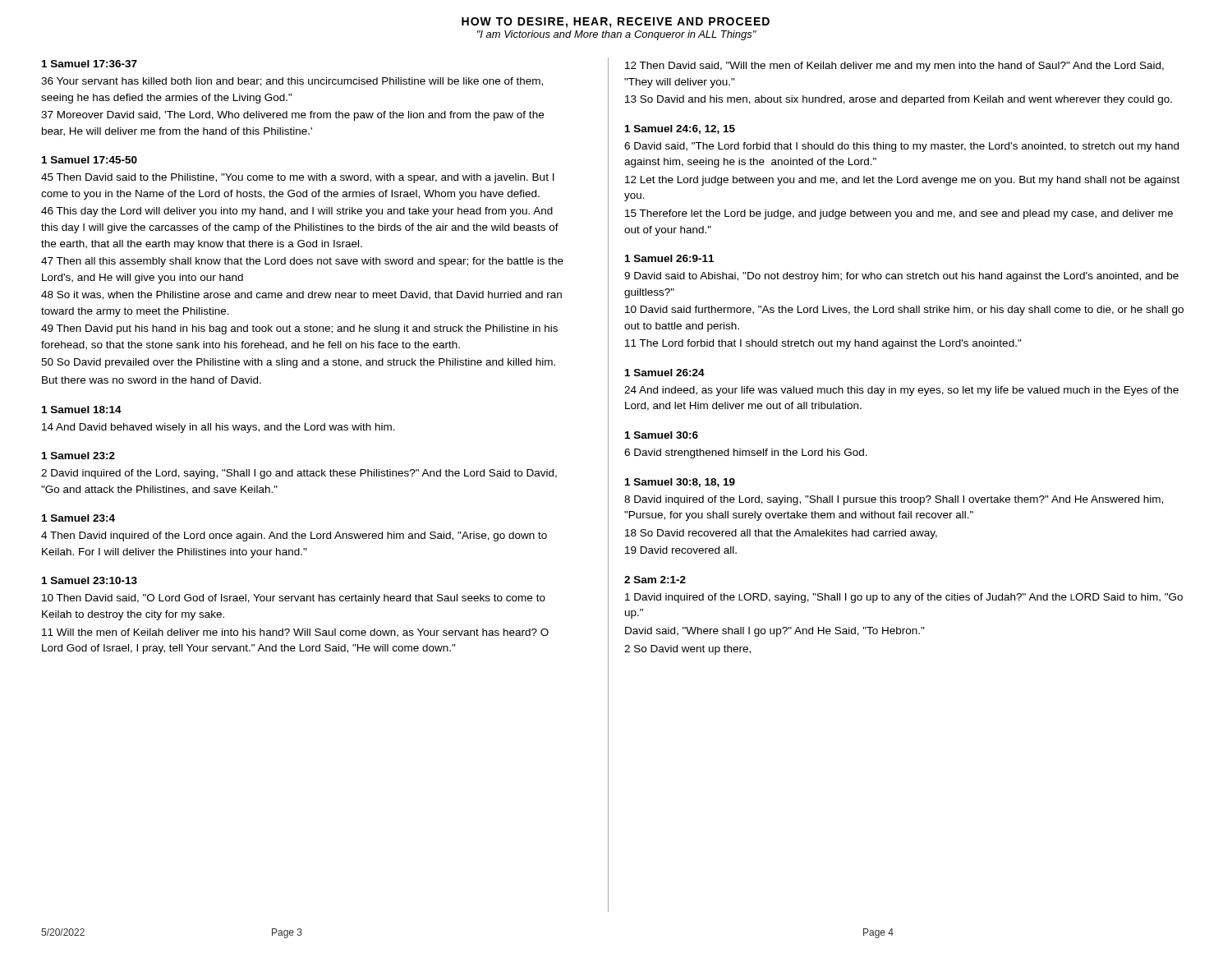Click on the text block with the text "6 David strengthened himself in"
Screen dimensions: 953x1232
746,453
